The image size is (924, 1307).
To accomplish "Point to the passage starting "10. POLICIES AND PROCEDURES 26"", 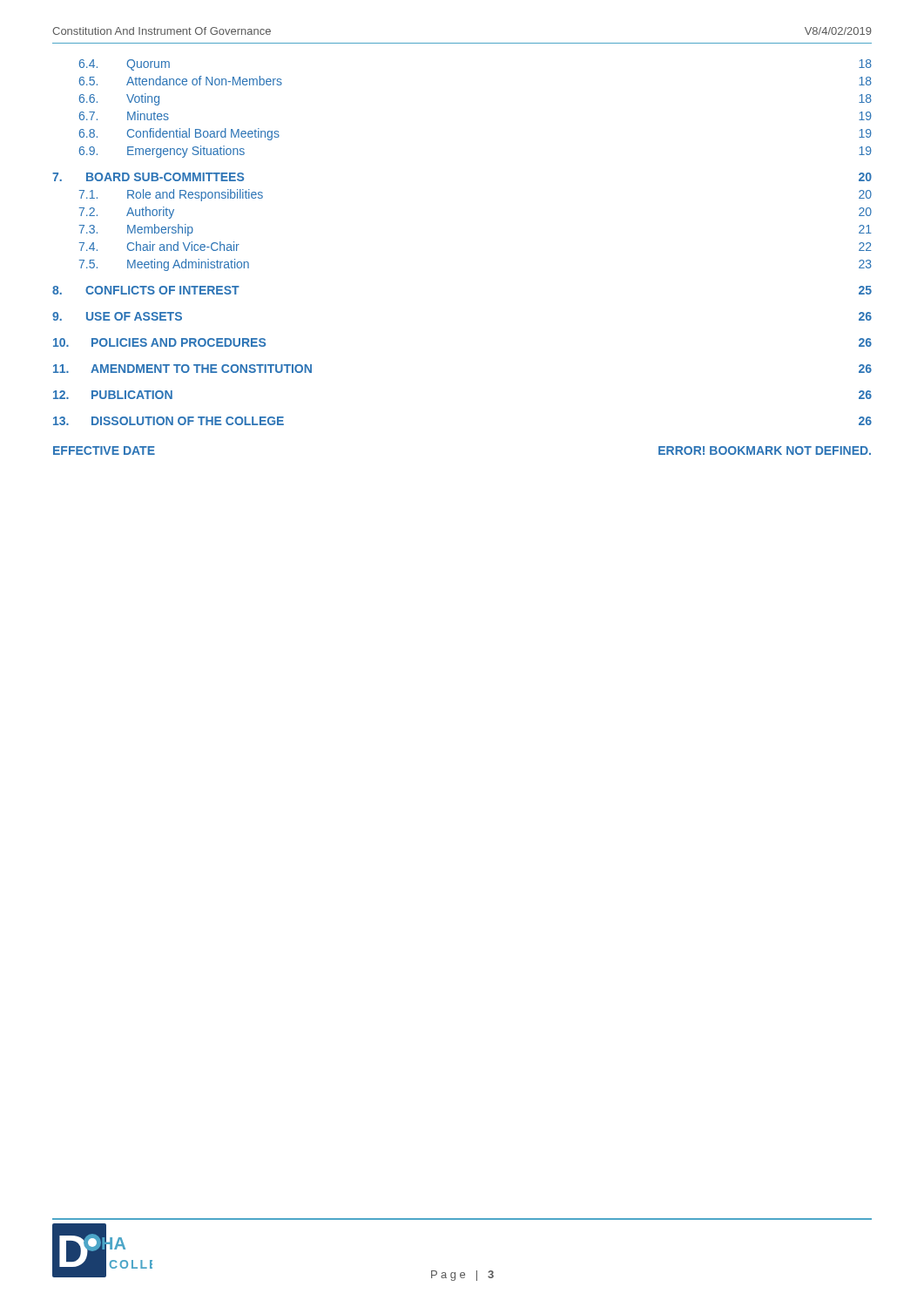I will (x=175, y=342).
